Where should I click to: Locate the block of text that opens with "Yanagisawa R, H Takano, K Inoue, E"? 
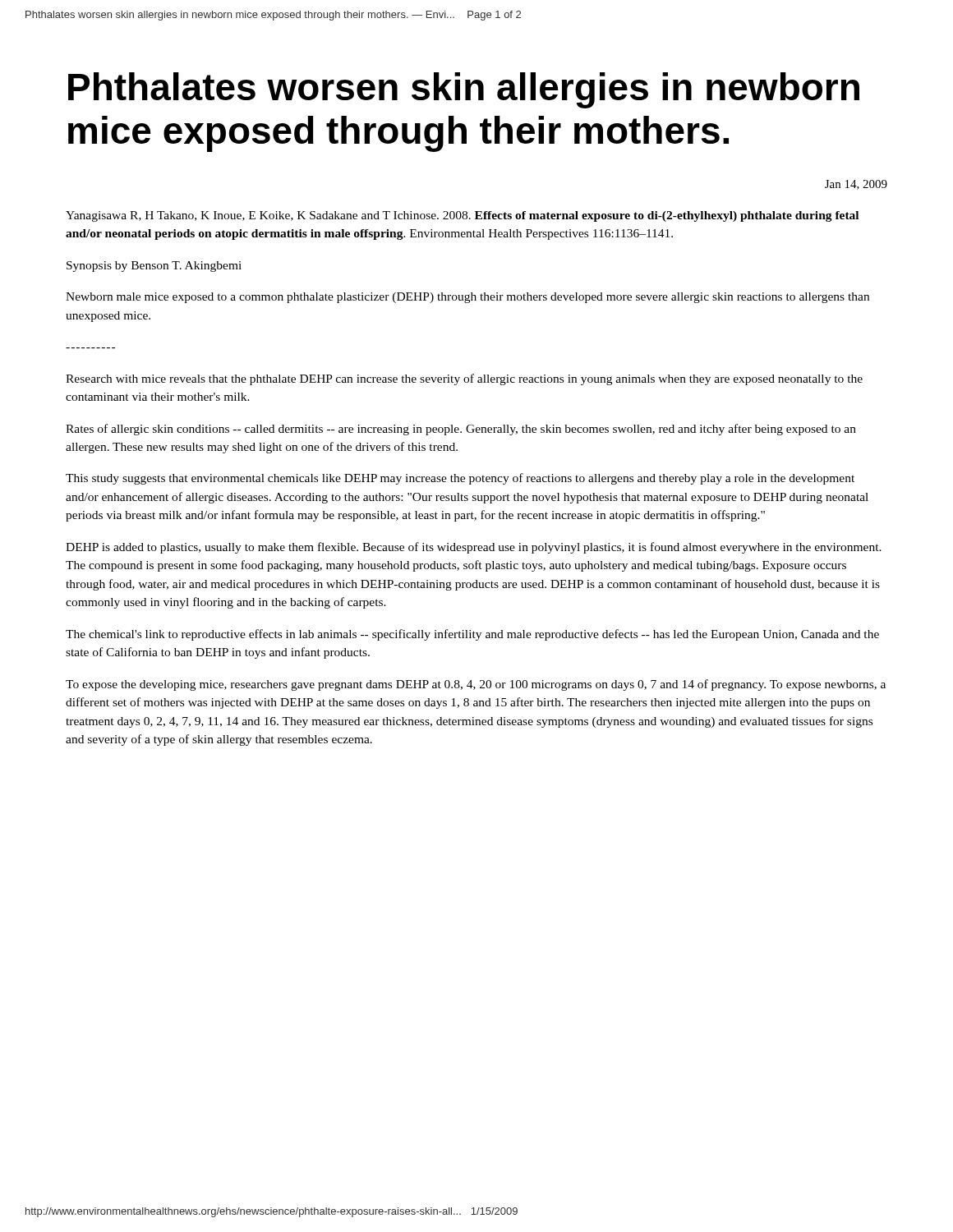462,224
